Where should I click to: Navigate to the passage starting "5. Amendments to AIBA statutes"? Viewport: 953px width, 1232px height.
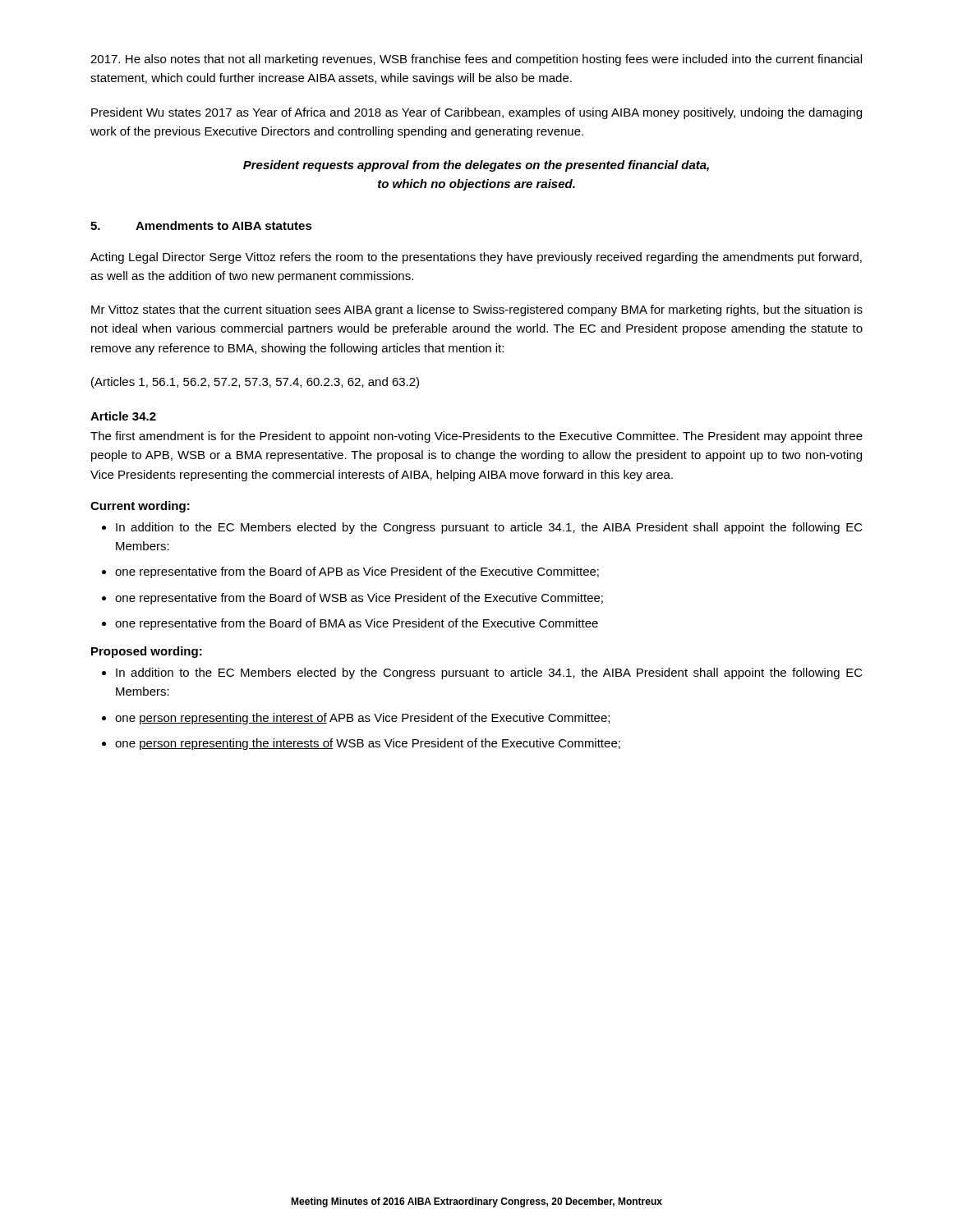tap(201, 225)
